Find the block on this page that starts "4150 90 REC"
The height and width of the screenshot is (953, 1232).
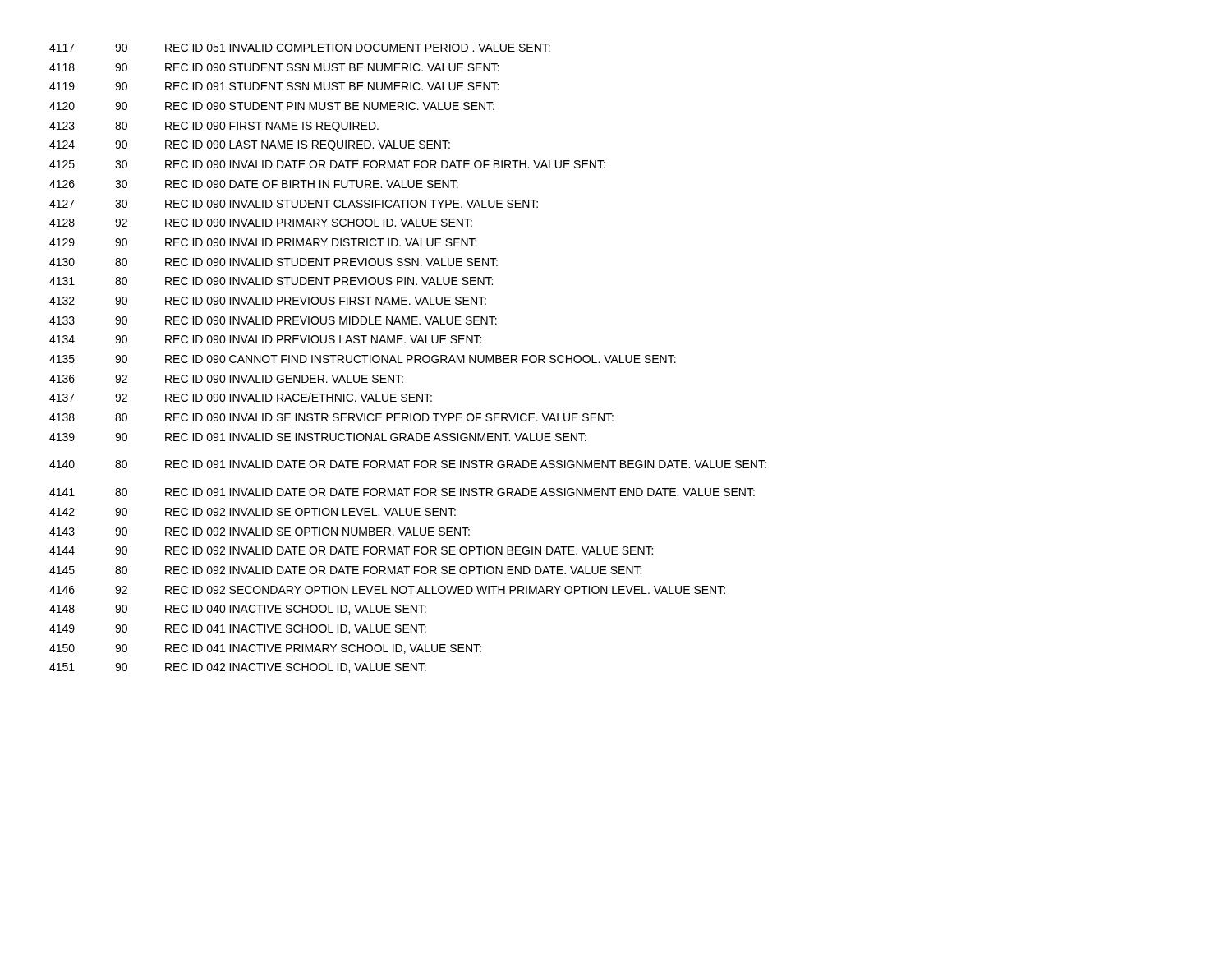[265, 649]
